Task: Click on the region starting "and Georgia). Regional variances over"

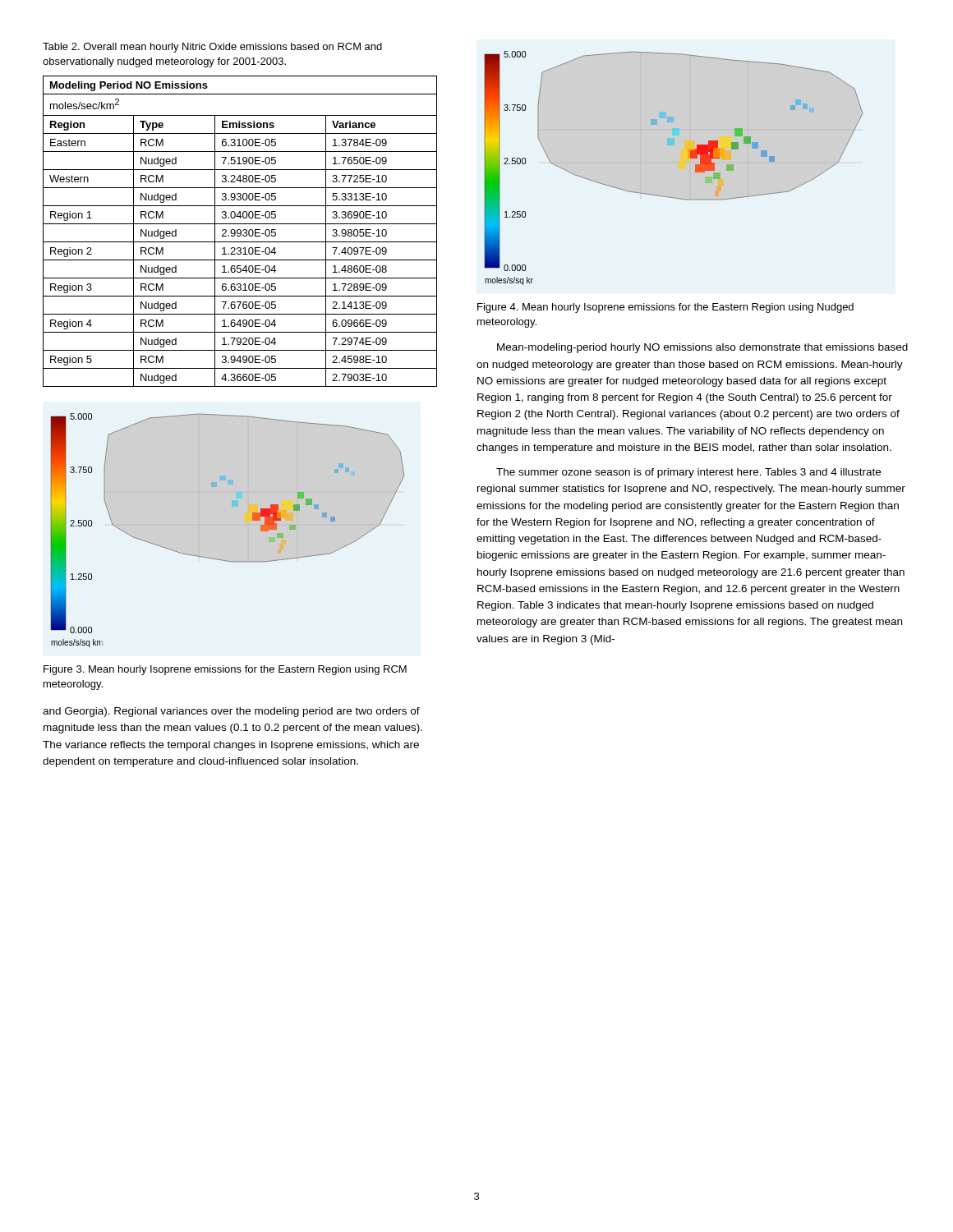Action: [240, 736]
